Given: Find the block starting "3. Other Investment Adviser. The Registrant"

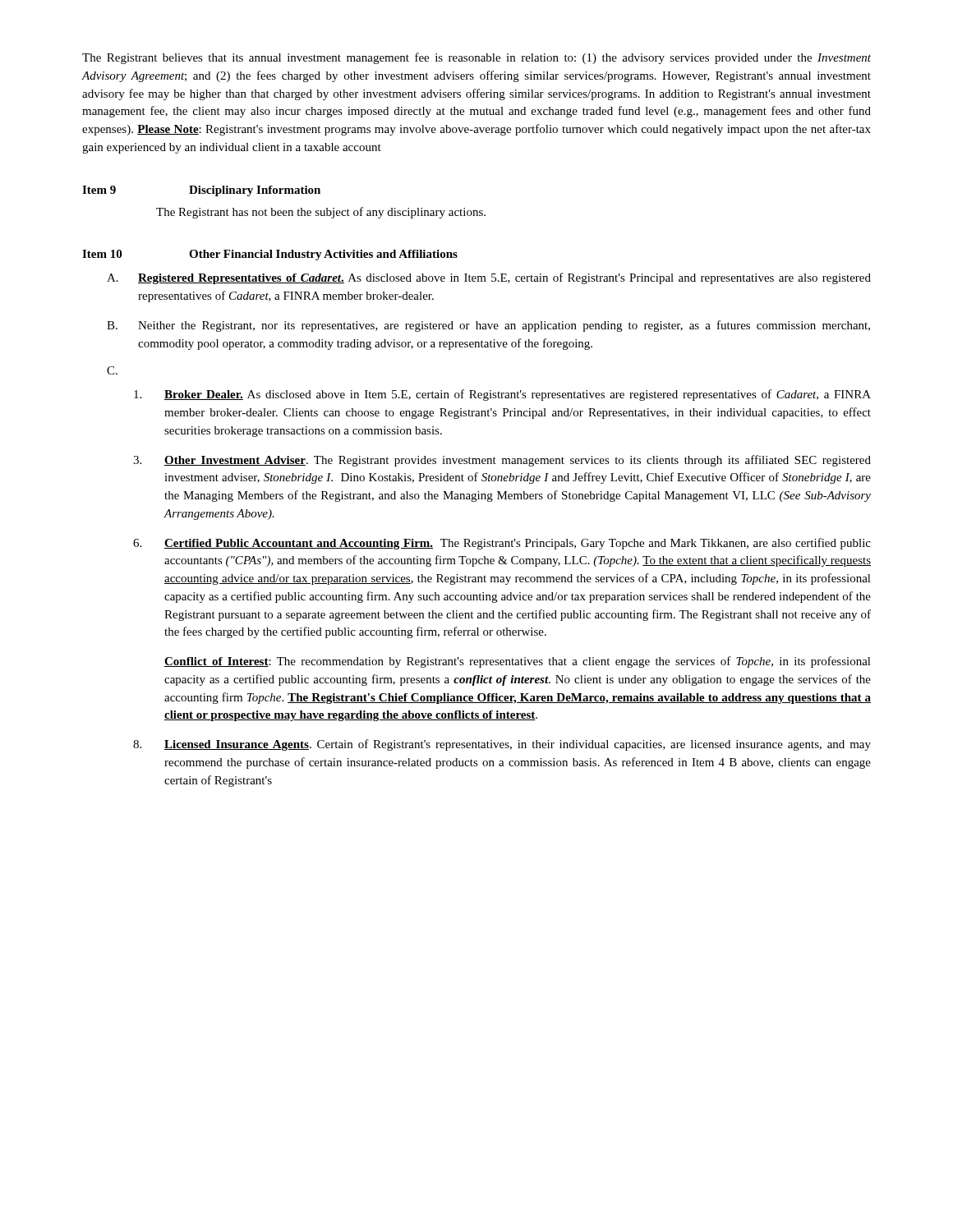Looking at the screenshot, I should point(502,487).
